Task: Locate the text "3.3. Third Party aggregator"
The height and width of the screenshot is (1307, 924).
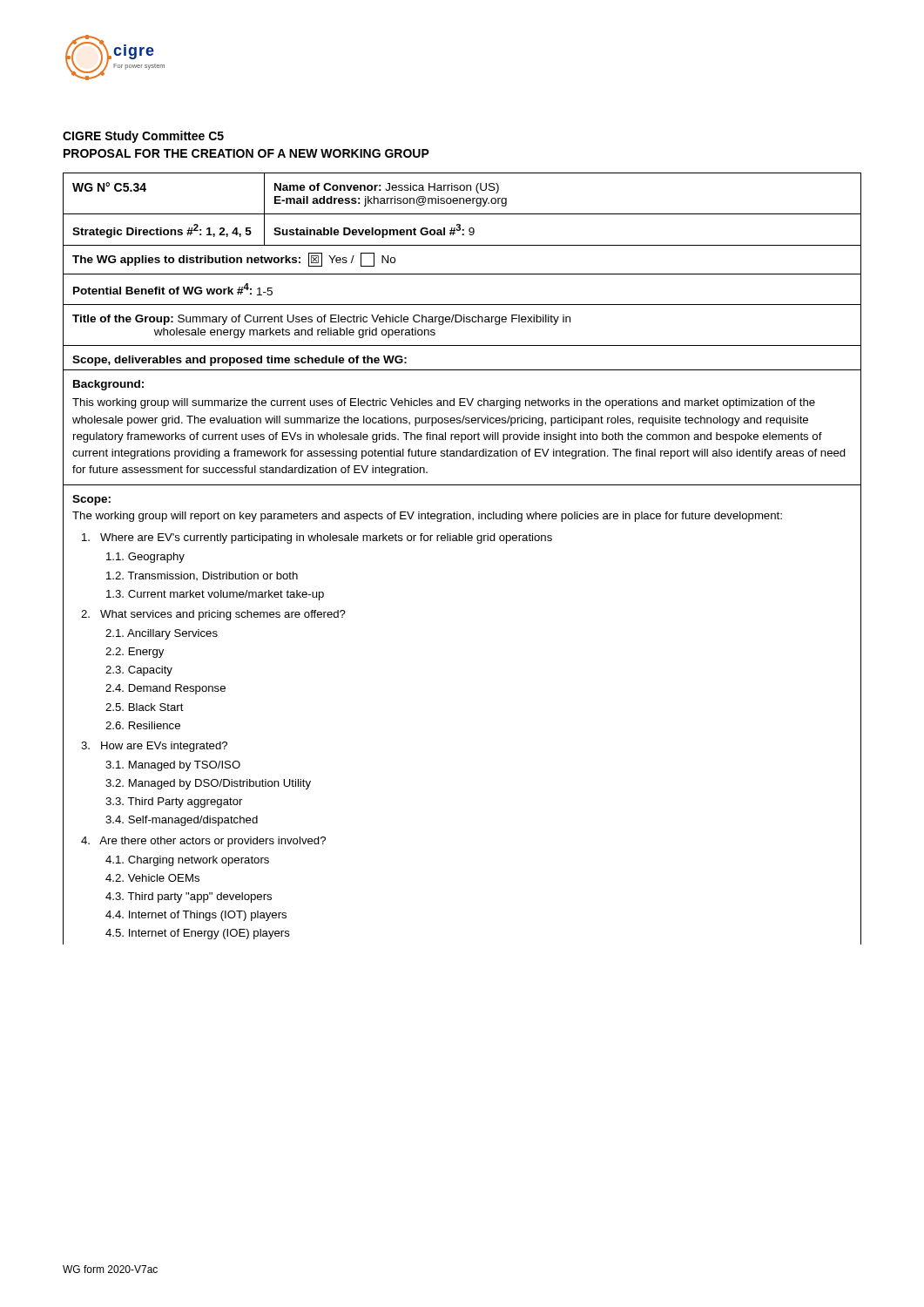Action: pyautogui.click(x=174, y=801)
